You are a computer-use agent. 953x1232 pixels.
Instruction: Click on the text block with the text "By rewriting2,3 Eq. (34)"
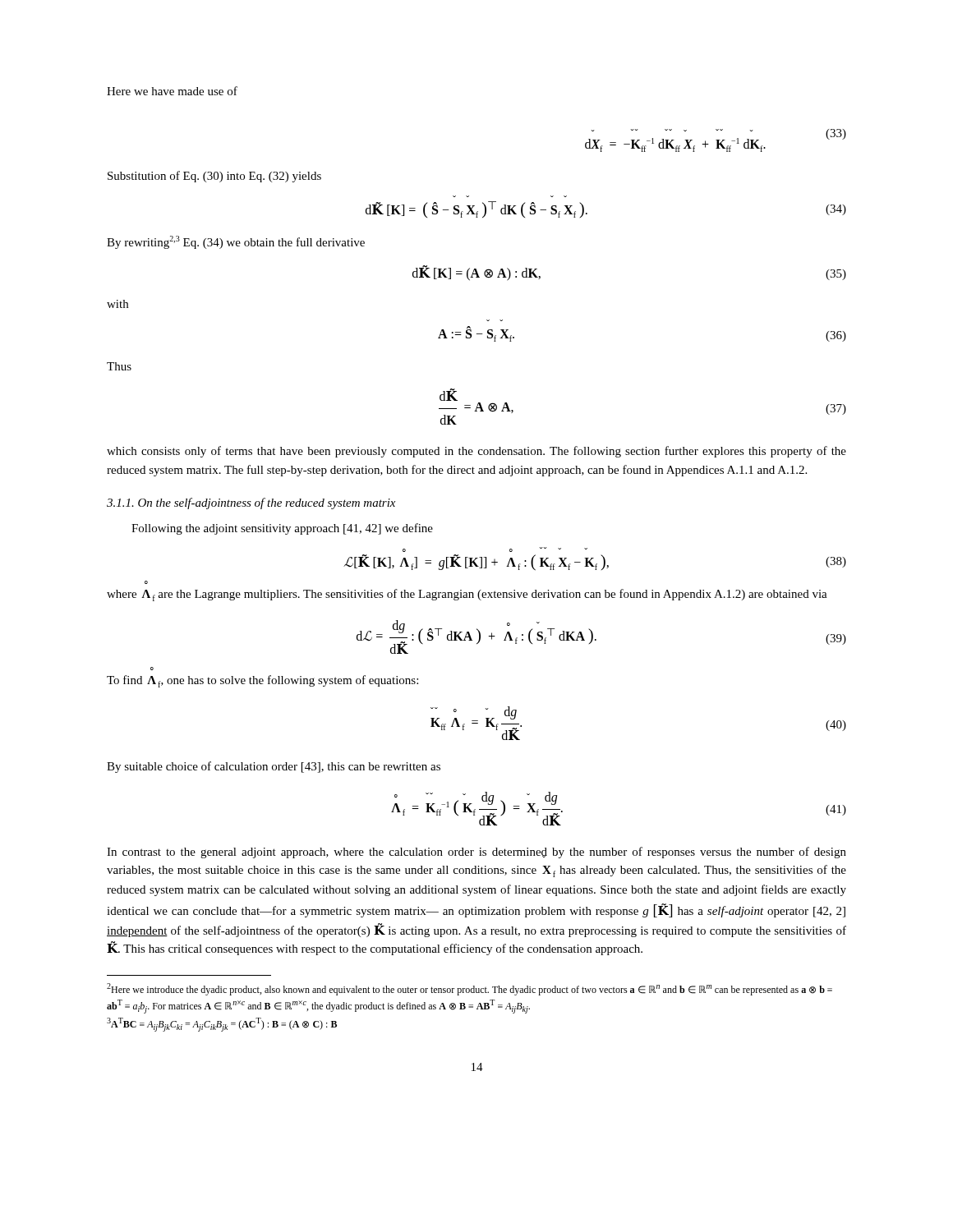point(236,242)
